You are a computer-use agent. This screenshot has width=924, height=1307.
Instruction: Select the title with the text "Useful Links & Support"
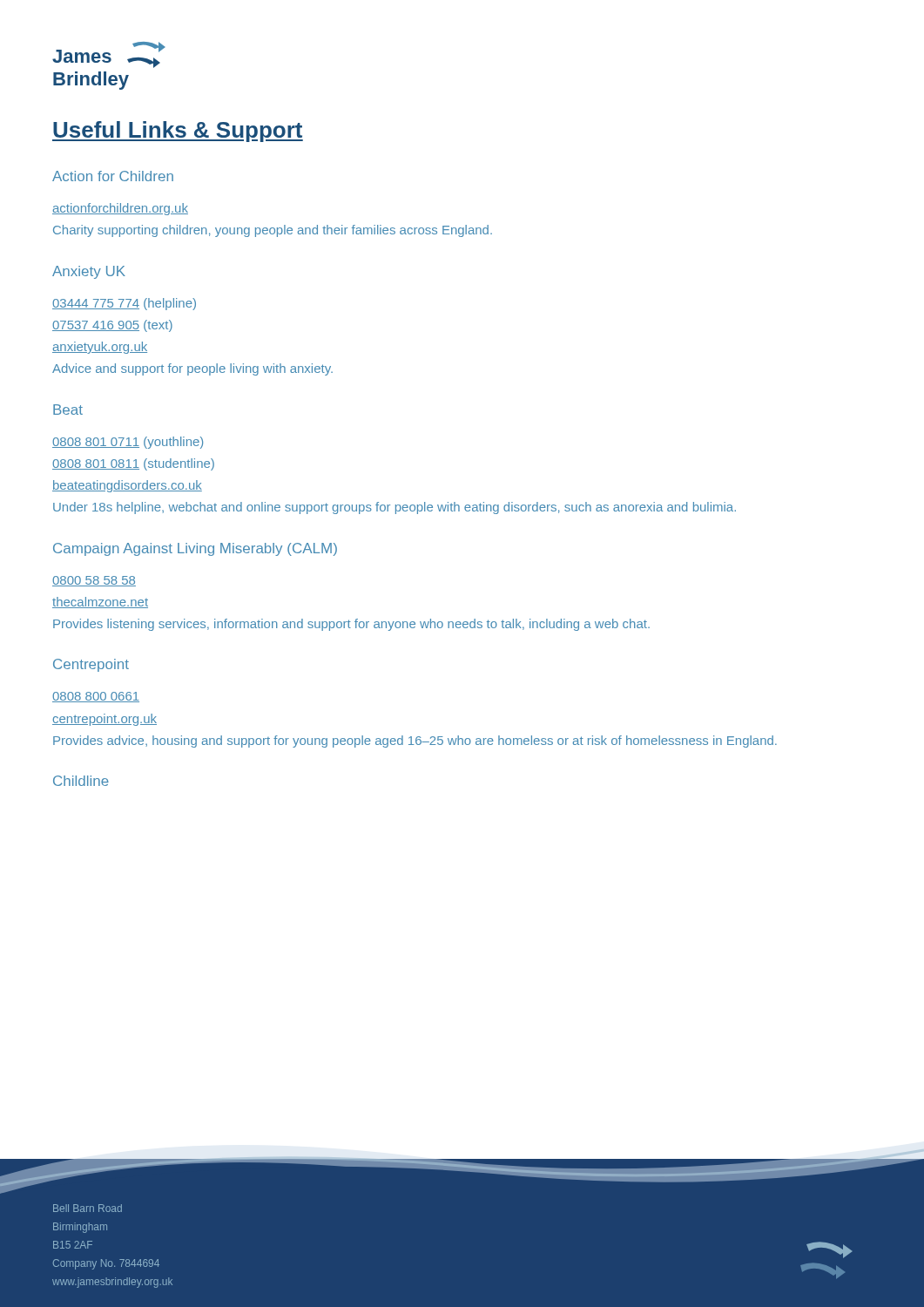coord(177,130)
